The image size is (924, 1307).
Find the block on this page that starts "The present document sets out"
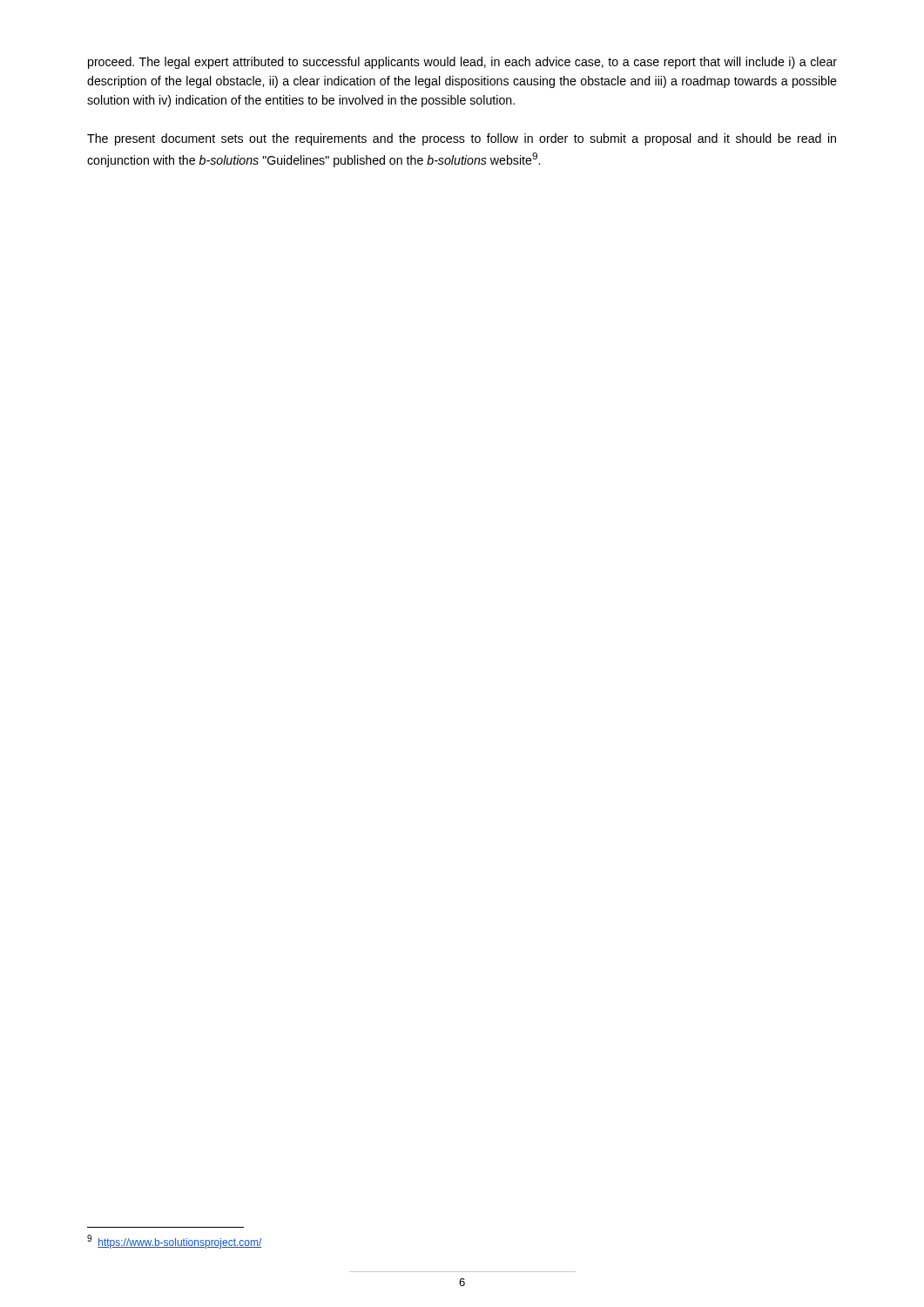point(462,149)
